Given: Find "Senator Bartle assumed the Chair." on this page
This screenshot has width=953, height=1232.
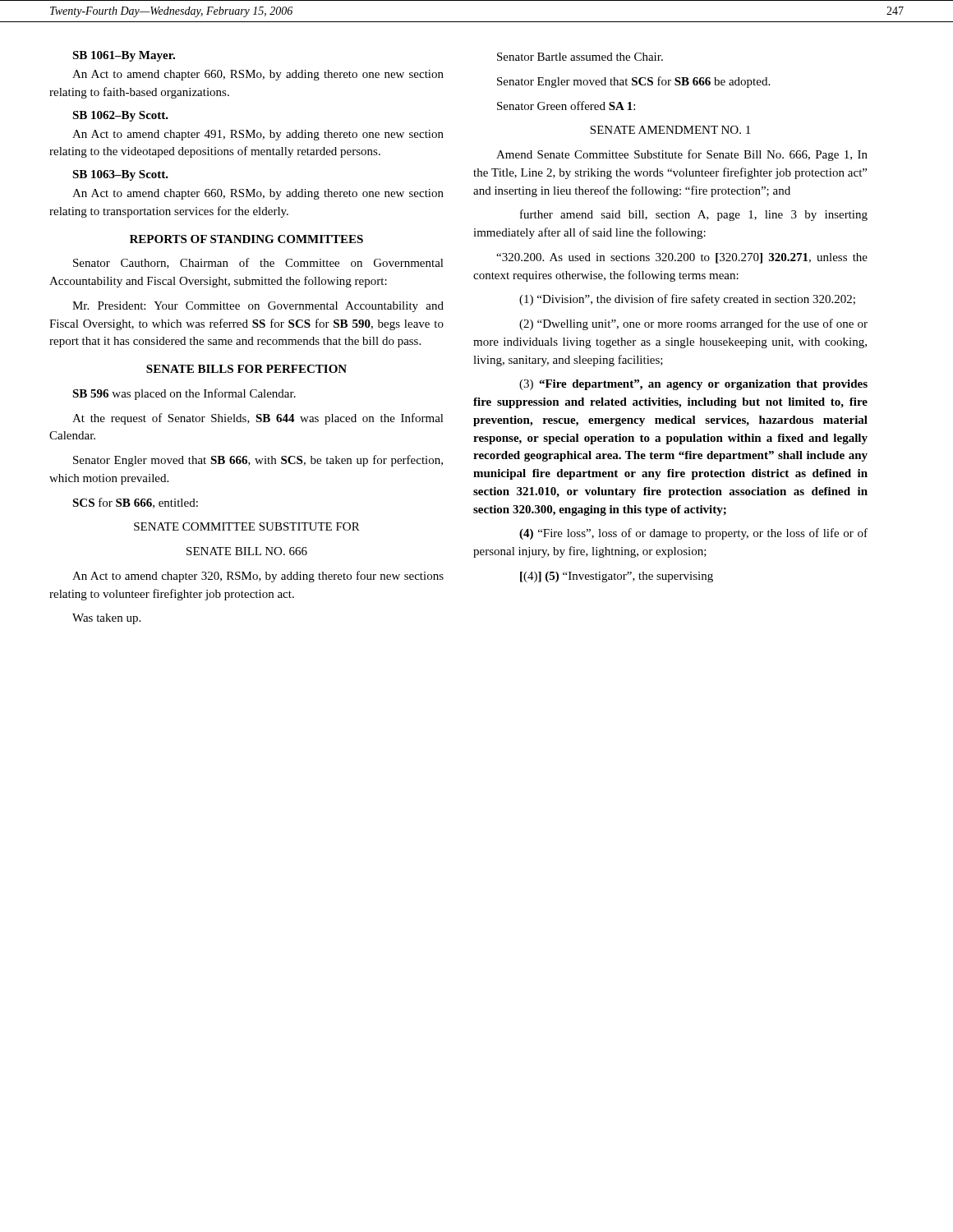Looking at the screenshot, I should [670, 57].
